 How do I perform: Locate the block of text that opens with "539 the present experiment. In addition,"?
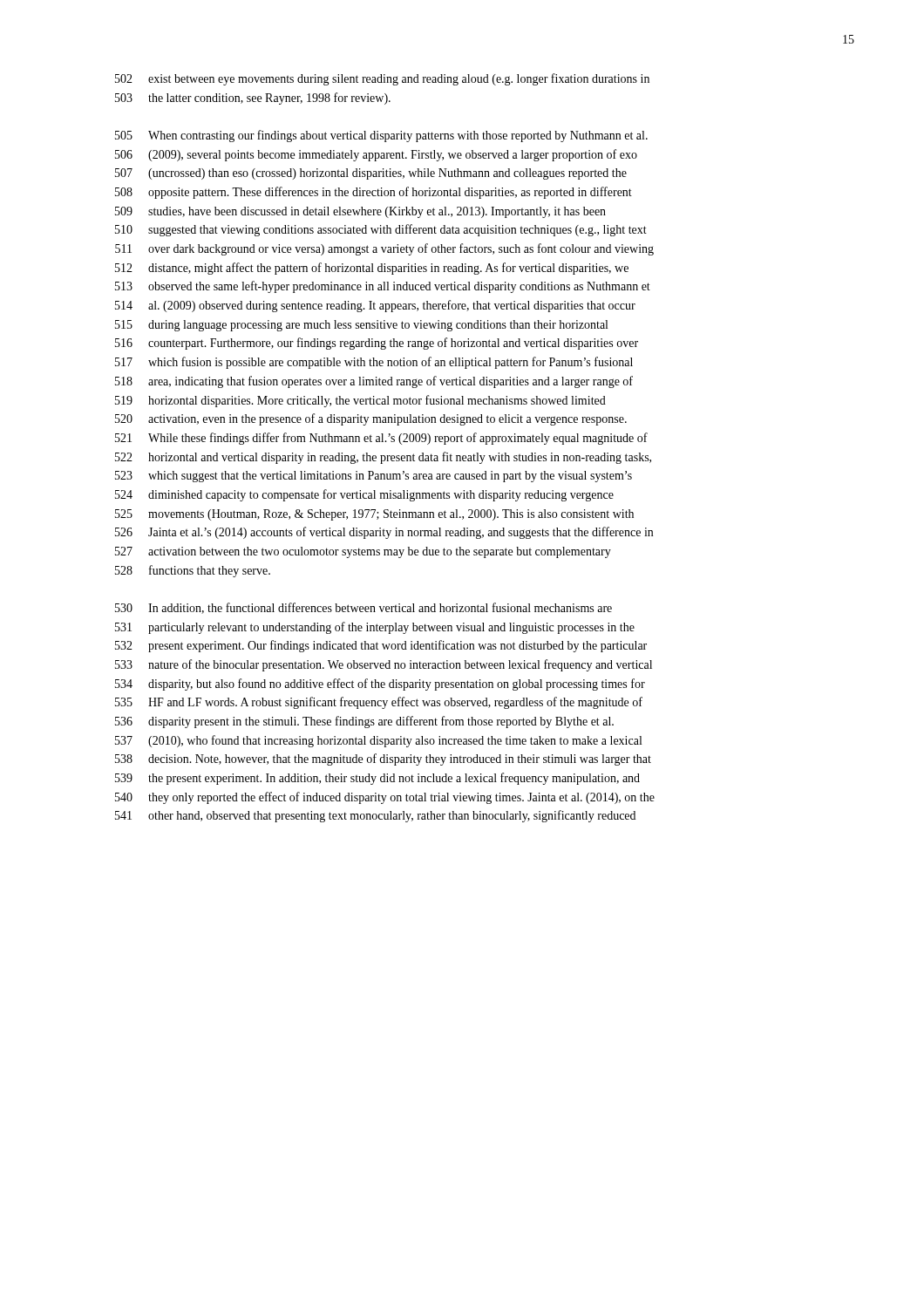tap(475, 779)
